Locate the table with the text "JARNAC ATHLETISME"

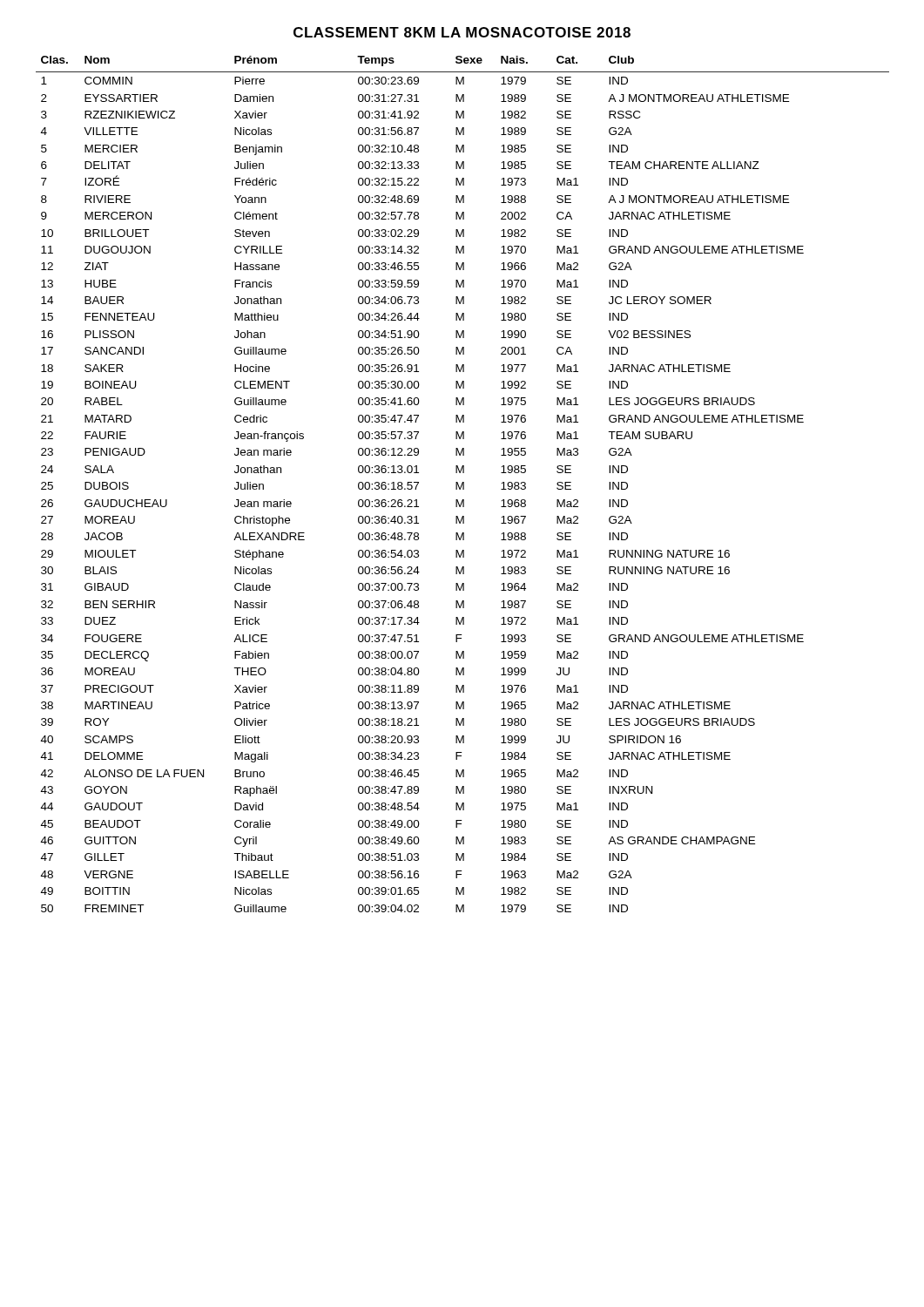(x=462, y=484)
